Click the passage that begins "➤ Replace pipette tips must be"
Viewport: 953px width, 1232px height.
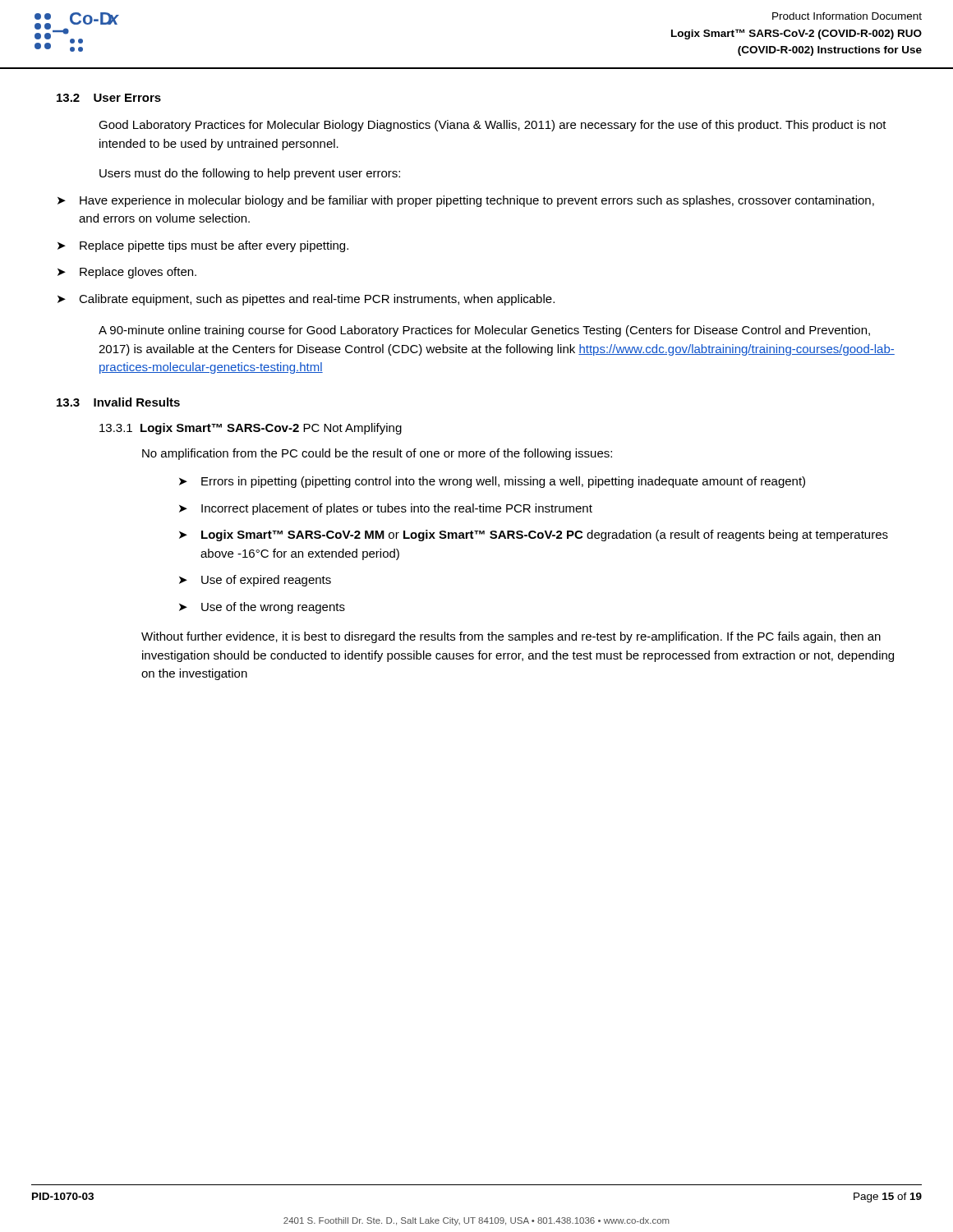(203, 245)
